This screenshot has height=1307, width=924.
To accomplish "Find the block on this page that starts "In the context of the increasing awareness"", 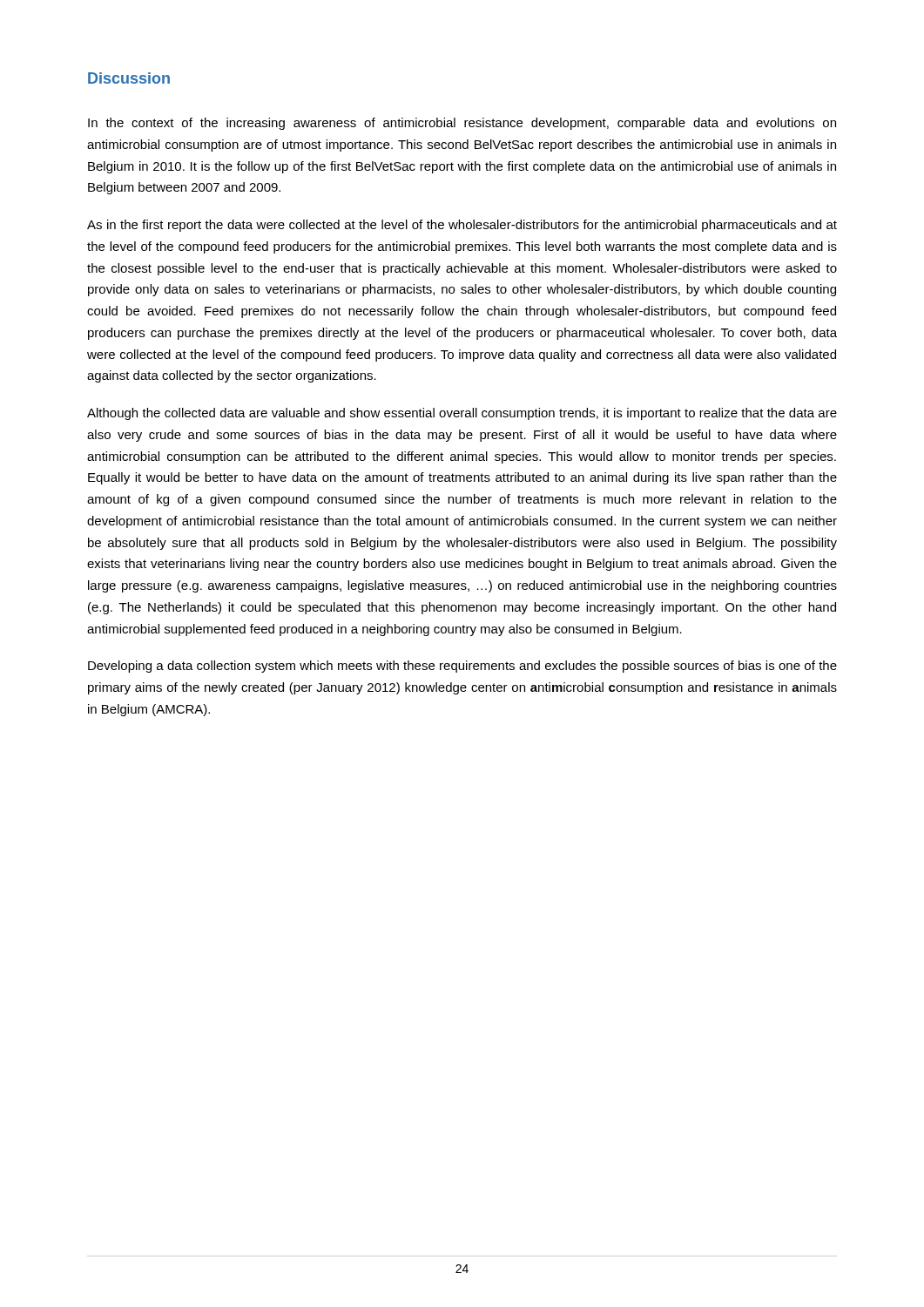I will (x=462, y=155).
